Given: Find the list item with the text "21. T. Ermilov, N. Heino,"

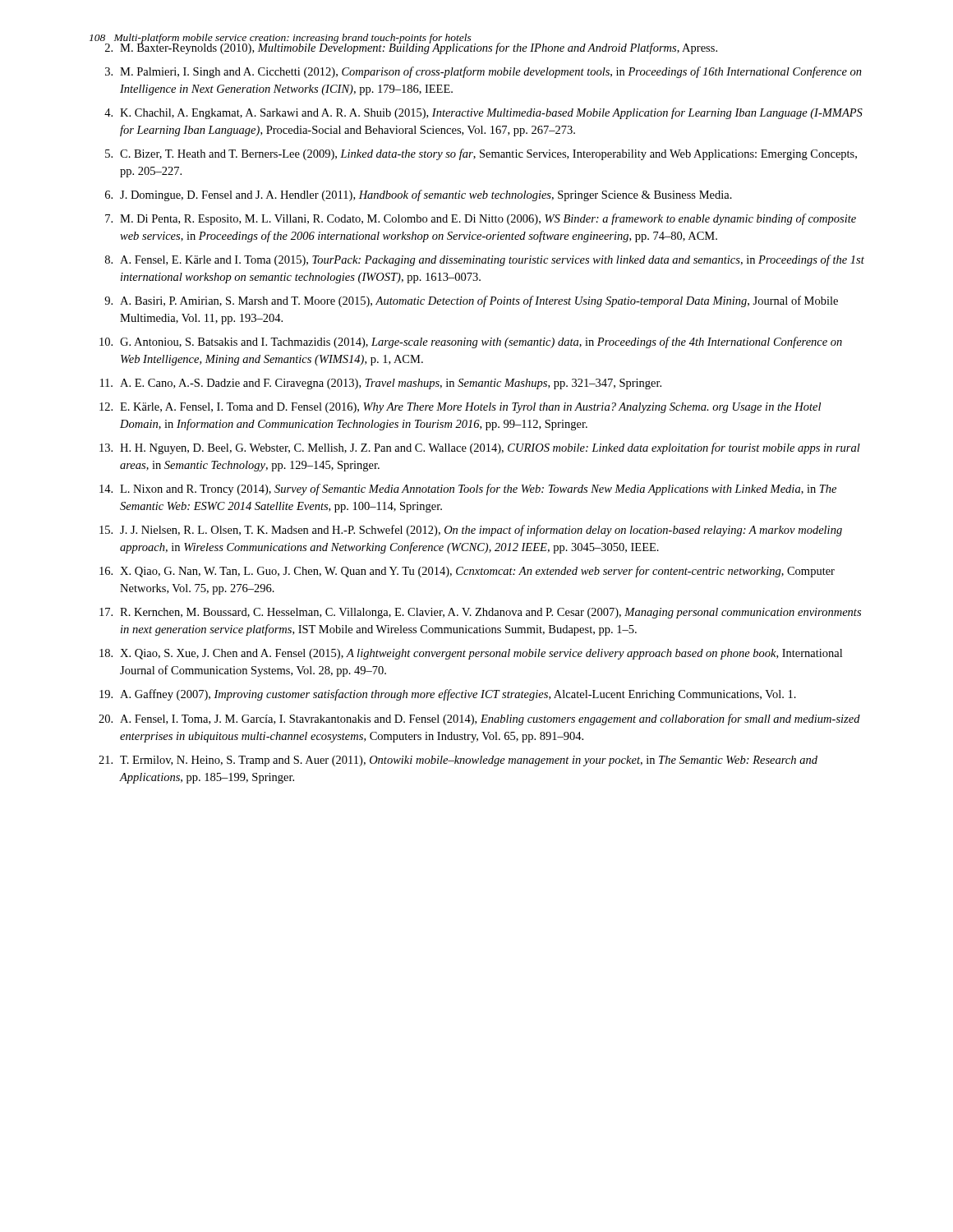Looking at the screenshot, I should (x=476, y=768).
